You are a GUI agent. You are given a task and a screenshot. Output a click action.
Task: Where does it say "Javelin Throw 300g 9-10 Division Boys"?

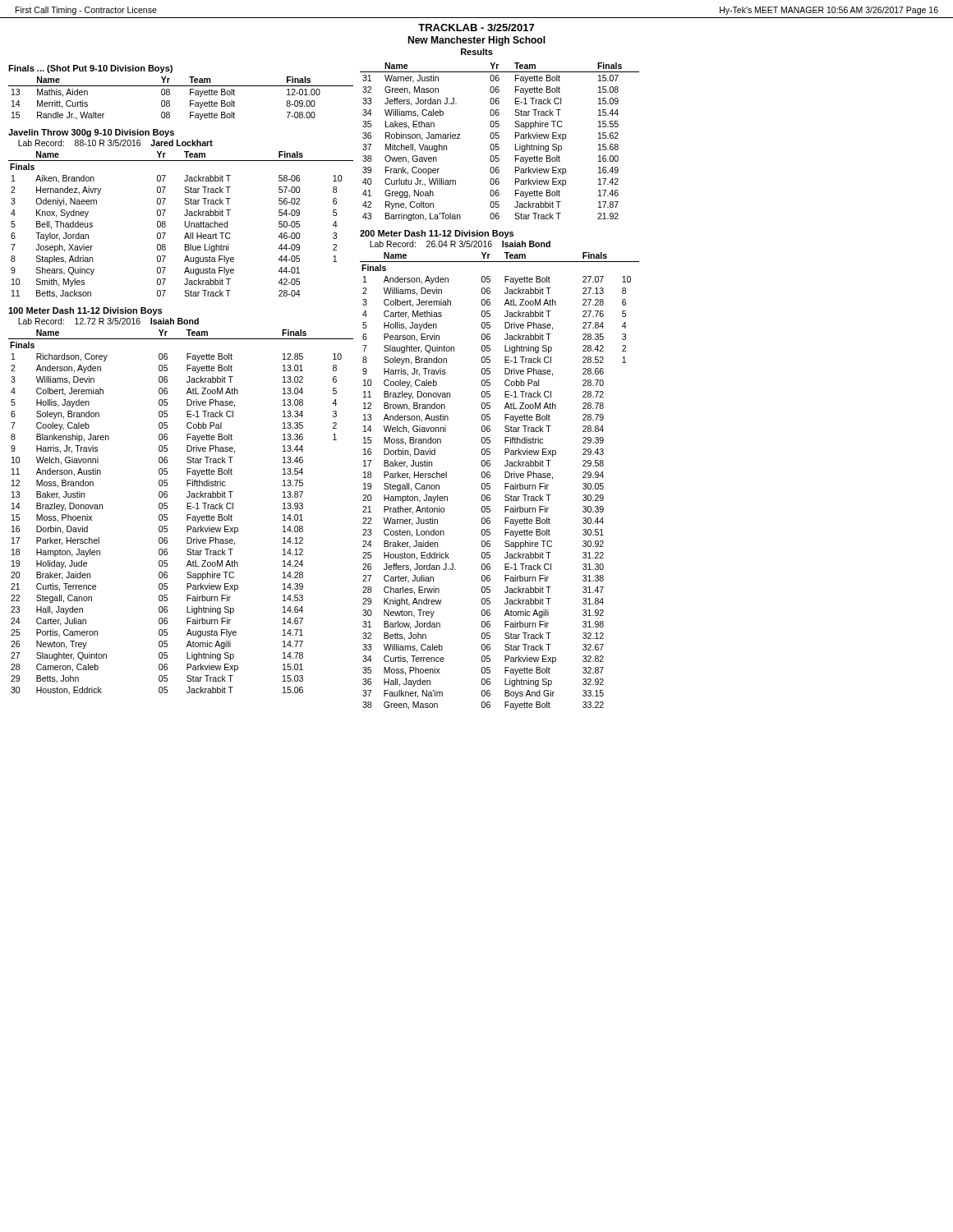click(91, 132)
